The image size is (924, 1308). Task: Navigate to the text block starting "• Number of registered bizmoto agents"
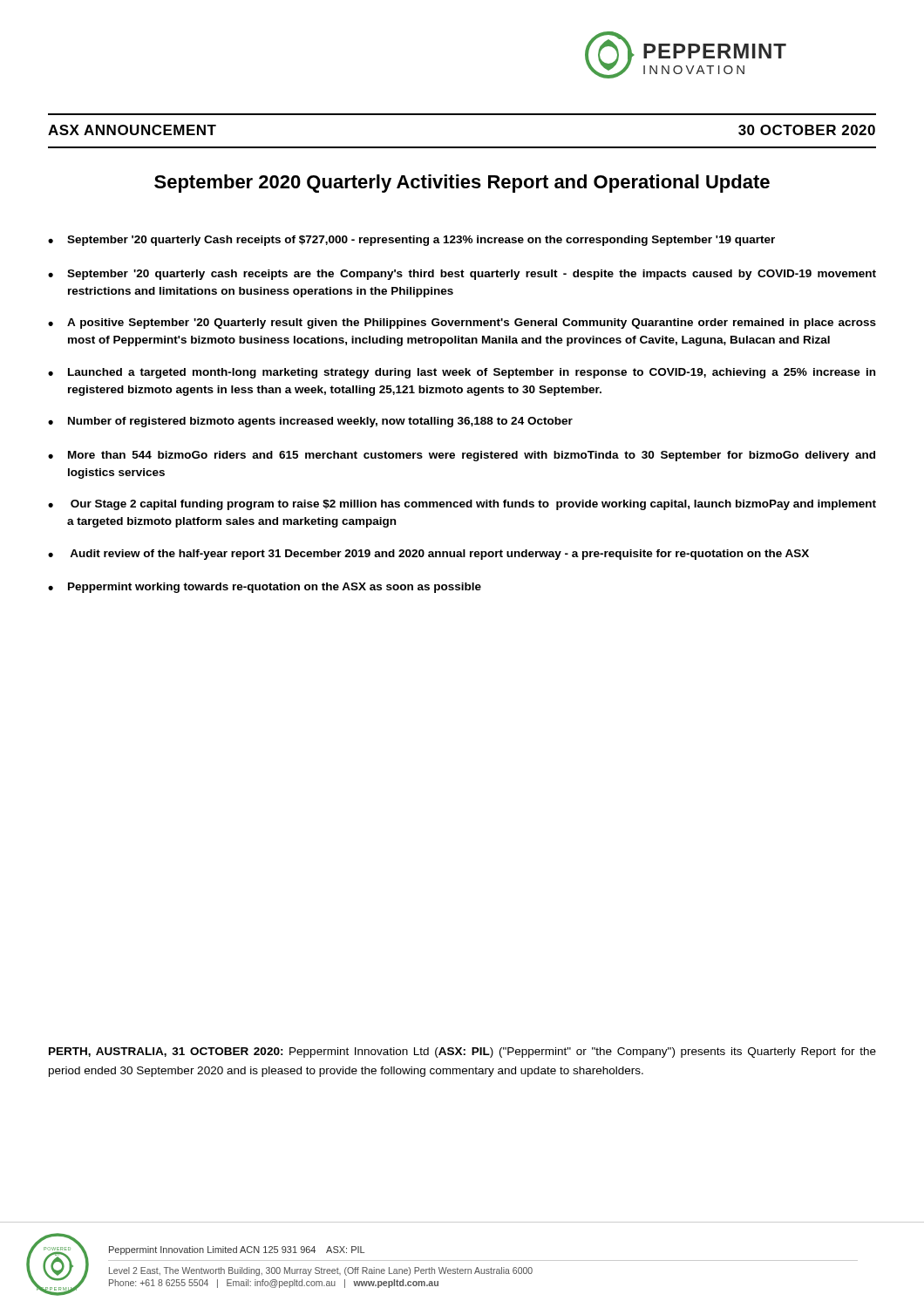pyautogui.click(x=462, y=422)
